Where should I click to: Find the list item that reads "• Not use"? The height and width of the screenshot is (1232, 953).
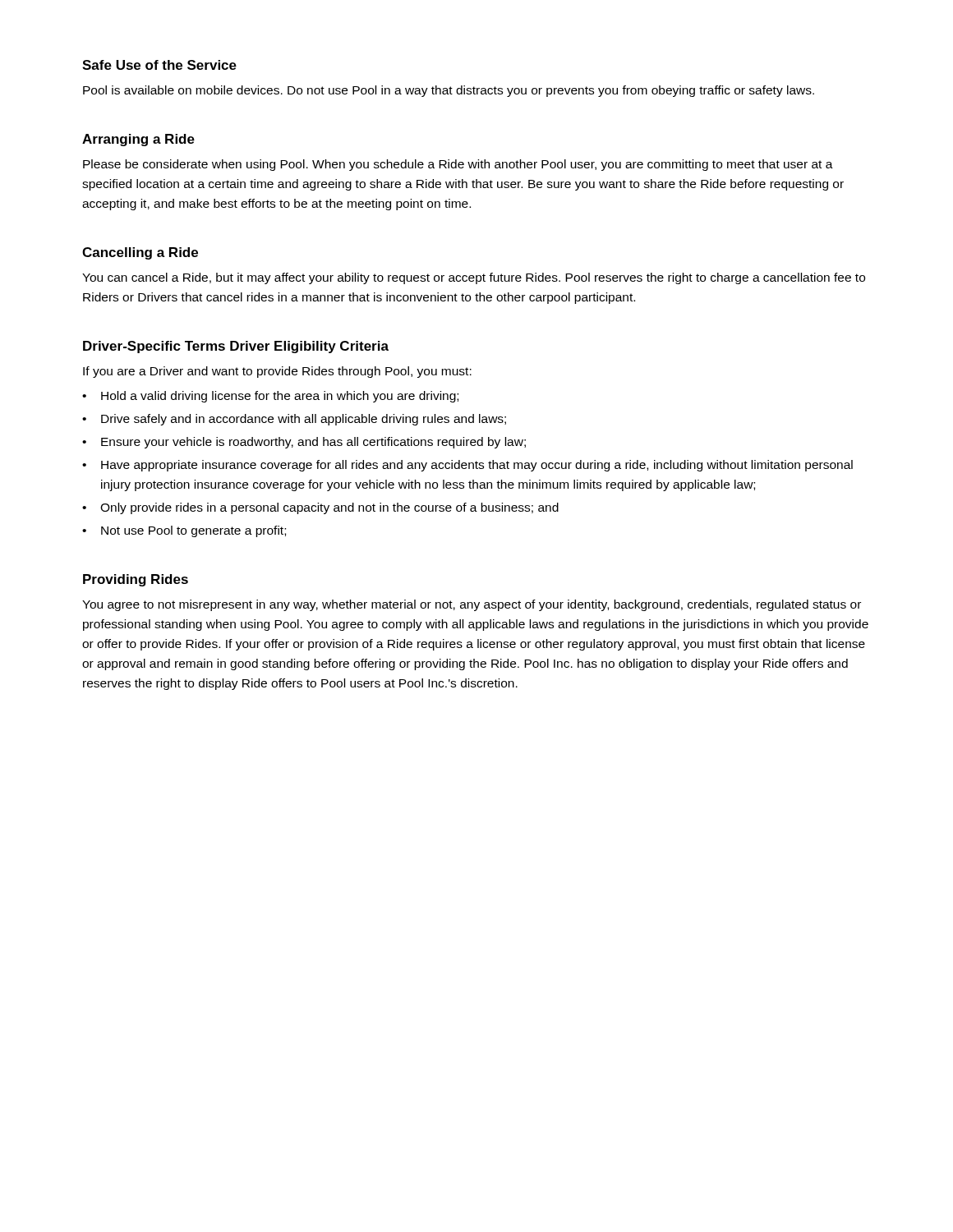coord(184,531)
